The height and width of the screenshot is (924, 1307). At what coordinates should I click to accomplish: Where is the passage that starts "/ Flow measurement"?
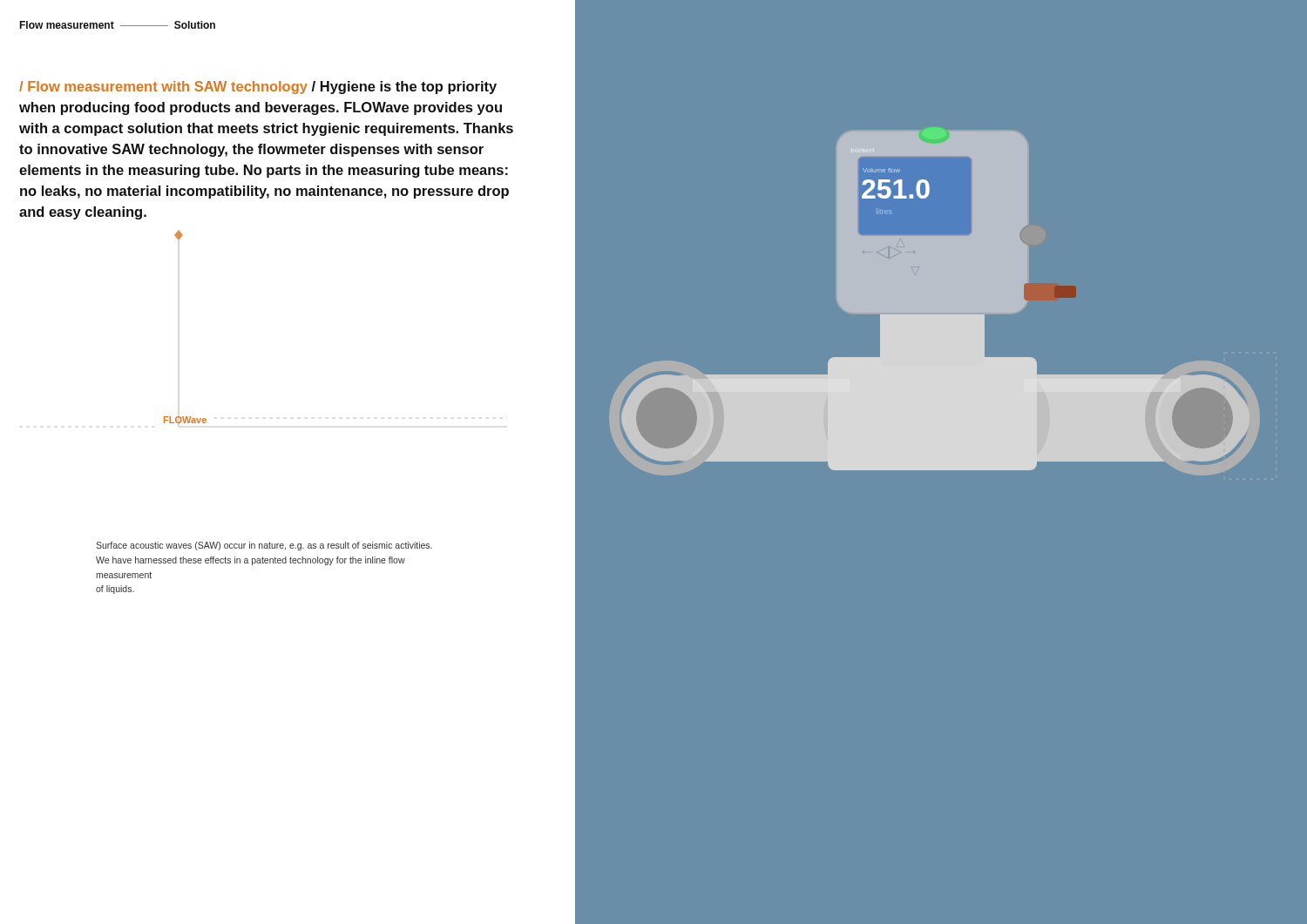272,150
